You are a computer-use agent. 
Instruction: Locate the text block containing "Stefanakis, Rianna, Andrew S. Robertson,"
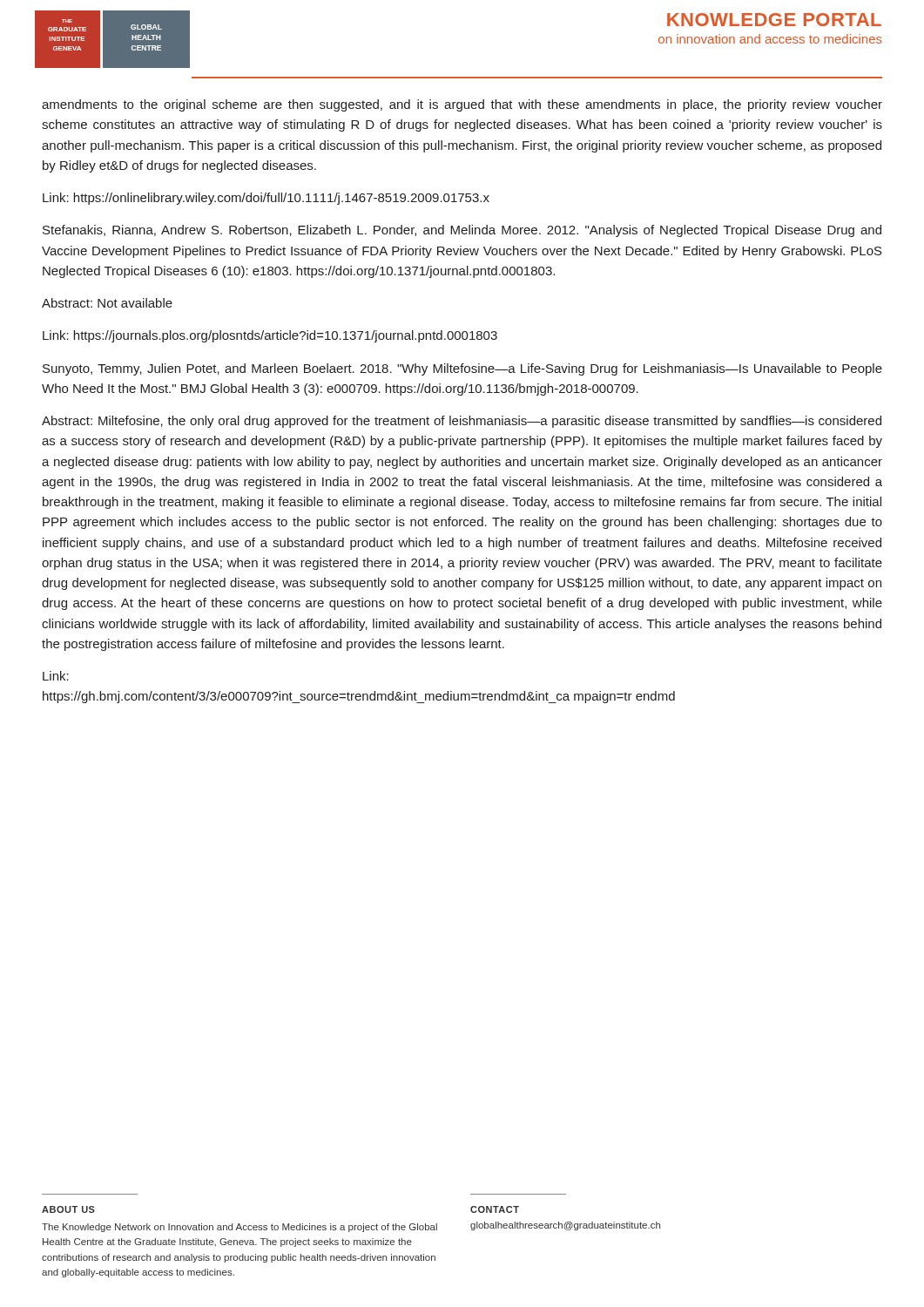click(462, 250)
